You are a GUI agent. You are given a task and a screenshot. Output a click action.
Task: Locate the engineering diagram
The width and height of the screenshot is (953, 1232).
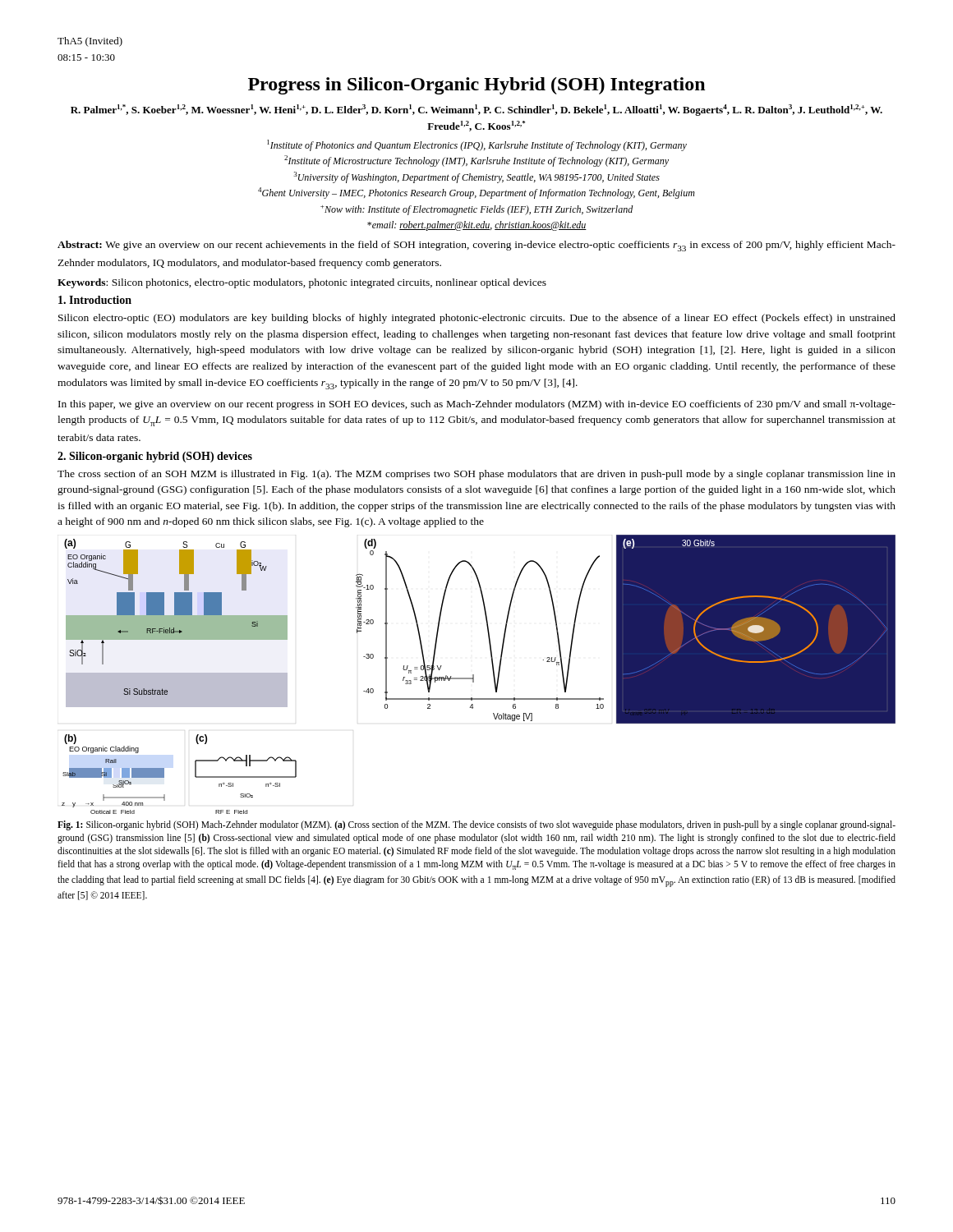tap(476, 674)
